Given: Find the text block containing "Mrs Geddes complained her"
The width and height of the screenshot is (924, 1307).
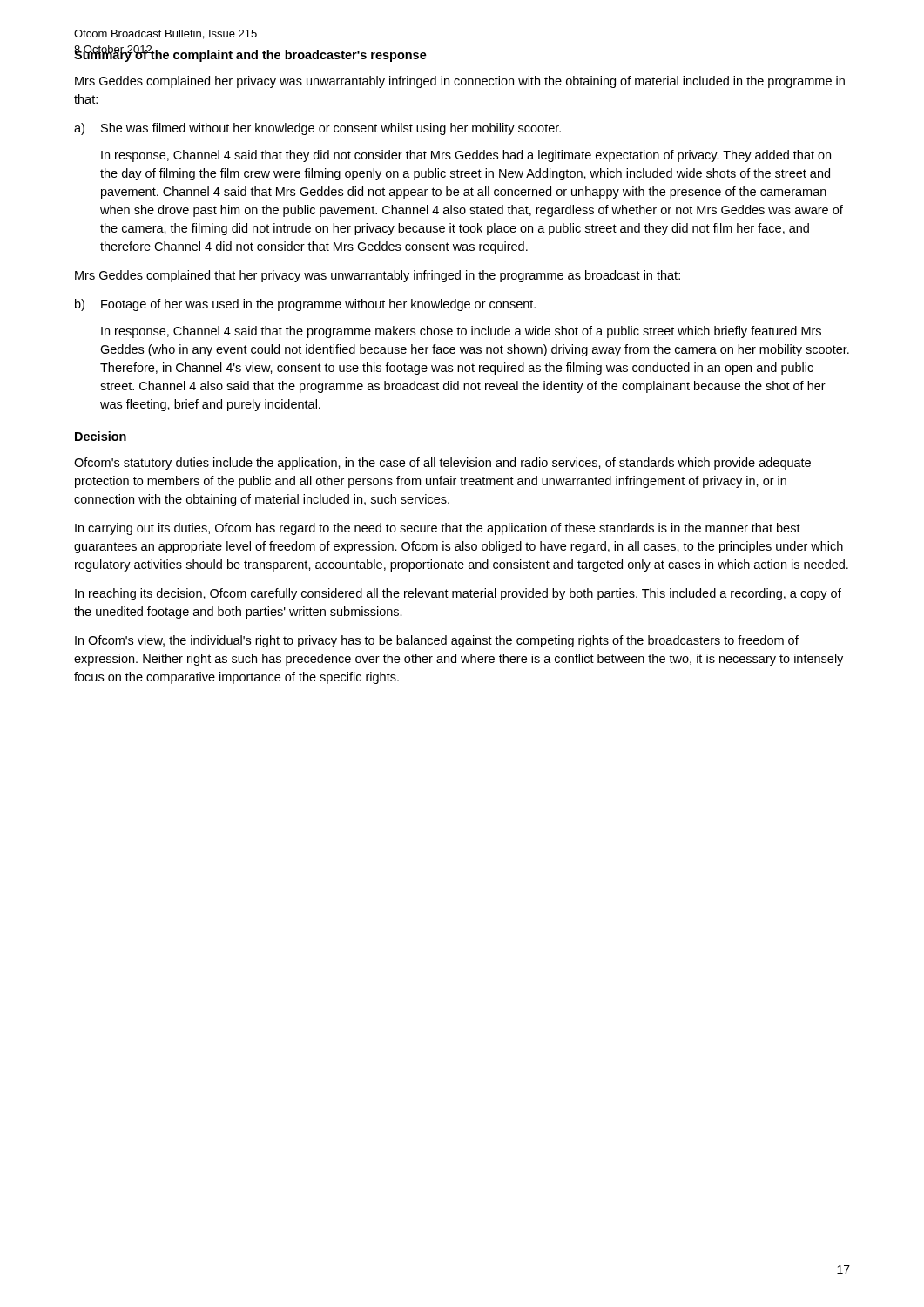Looking at the screenshot, I should tap(462, 91).
